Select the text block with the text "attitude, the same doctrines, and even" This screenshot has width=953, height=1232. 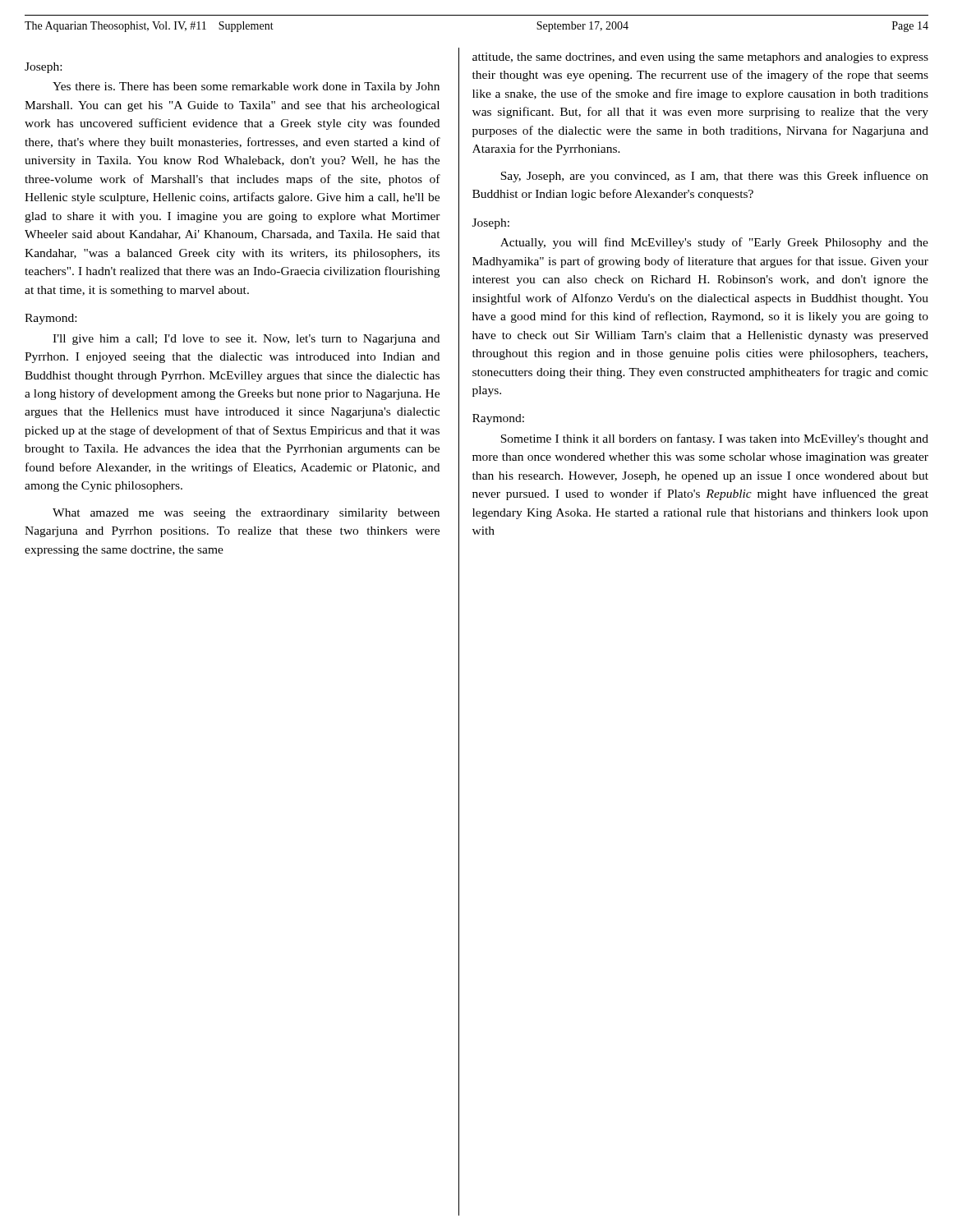[700, 103]
